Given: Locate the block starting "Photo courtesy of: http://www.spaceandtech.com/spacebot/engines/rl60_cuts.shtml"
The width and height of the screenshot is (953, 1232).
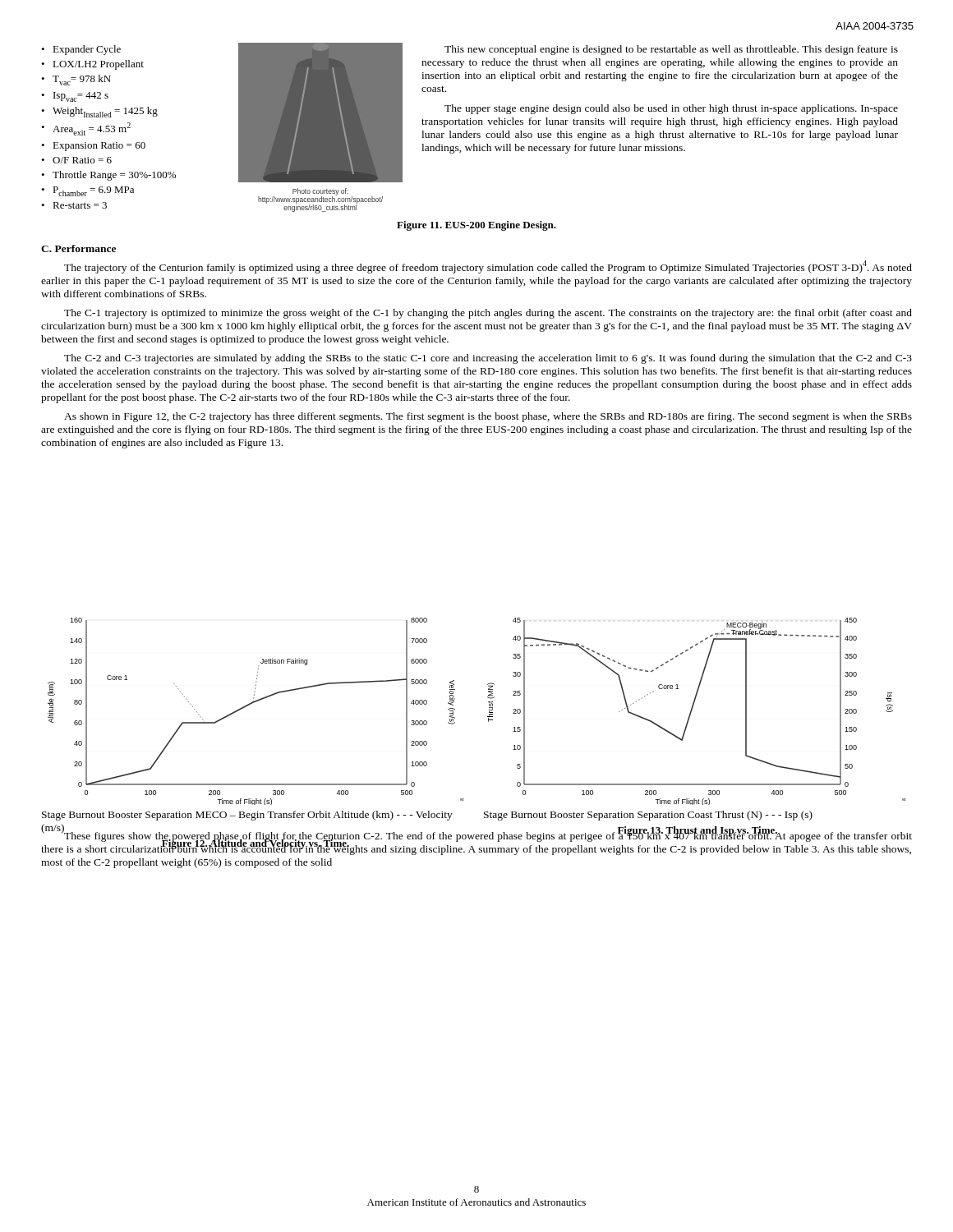Looking at the screenshot, I should coord(320,200).
